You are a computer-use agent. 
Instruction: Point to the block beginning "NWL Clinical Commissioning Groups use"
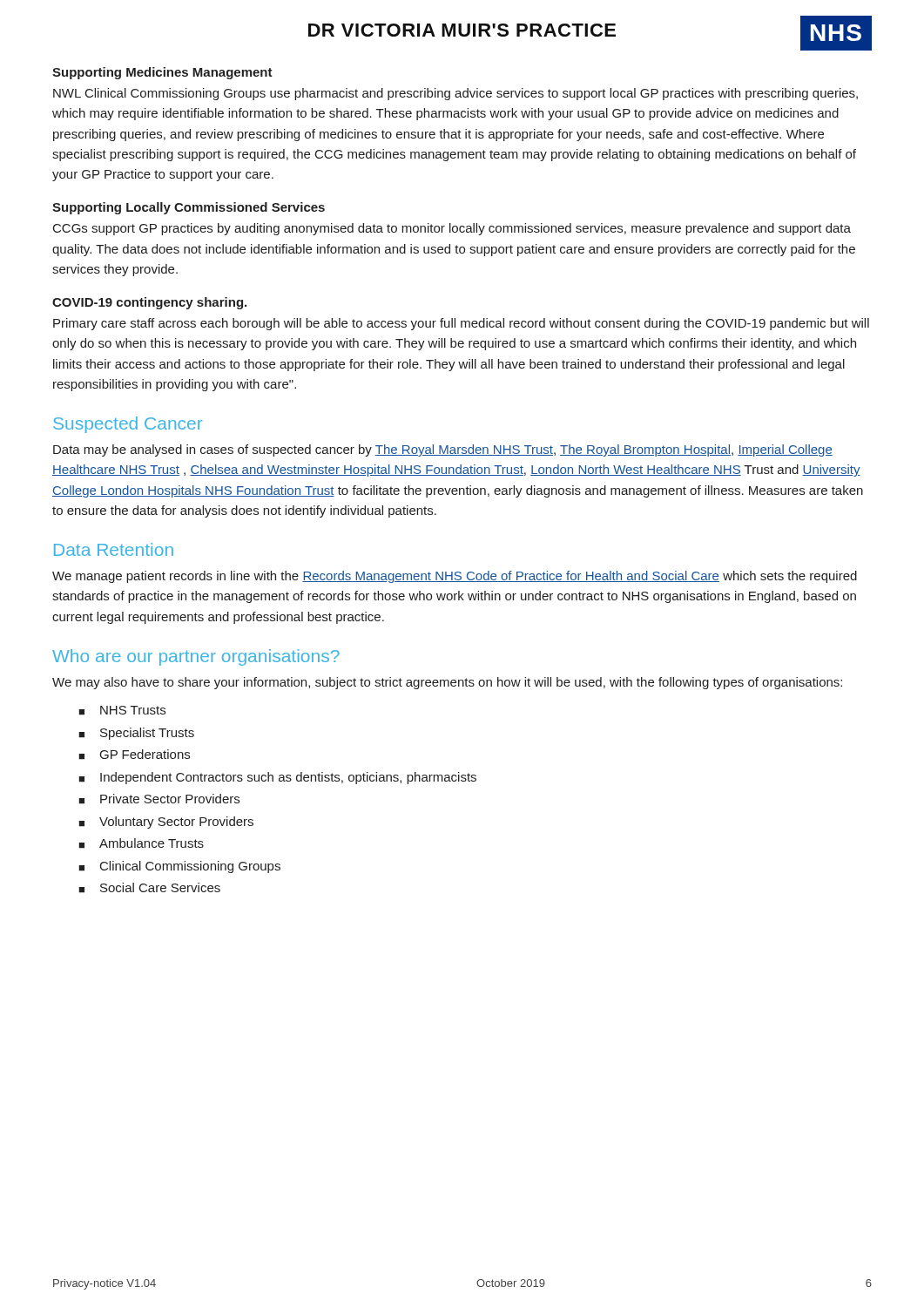tap(456, 133)
